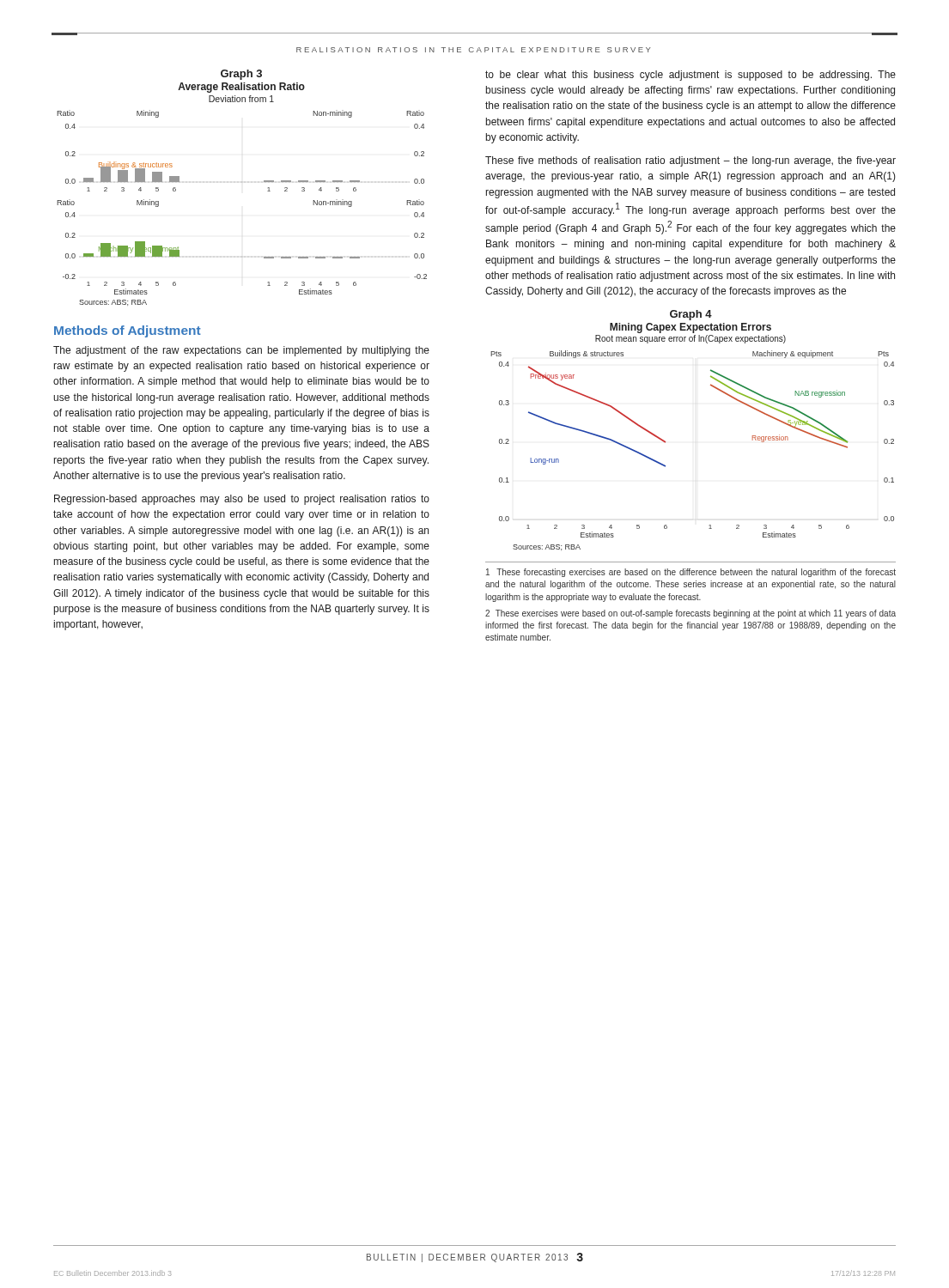Find the bar chart
Image resolution: width=949 pixels, height=1288 pixels.
click(241, 192)
